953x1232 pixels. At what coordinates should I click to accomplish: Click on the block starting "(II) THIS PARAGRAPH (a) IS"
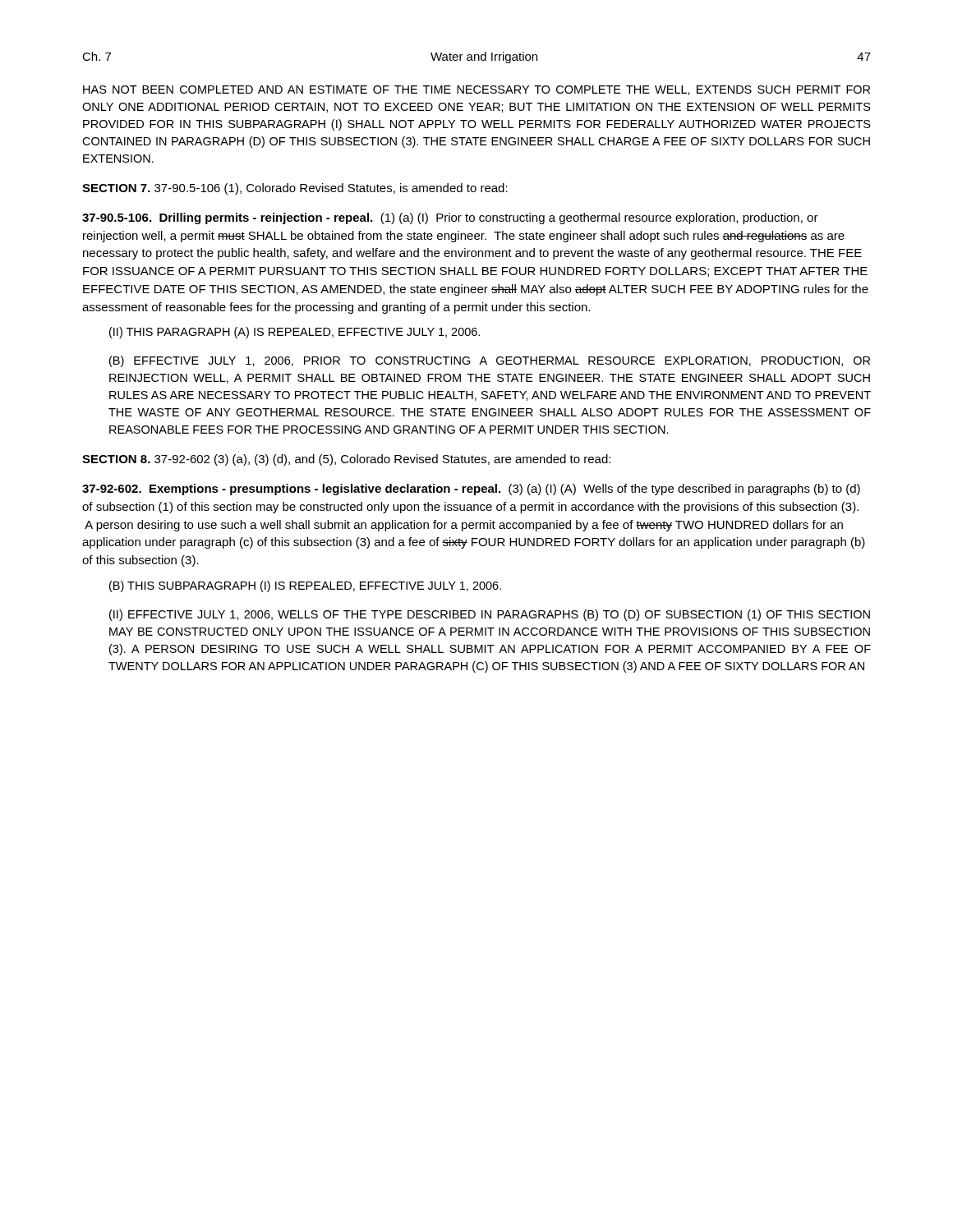295,332
